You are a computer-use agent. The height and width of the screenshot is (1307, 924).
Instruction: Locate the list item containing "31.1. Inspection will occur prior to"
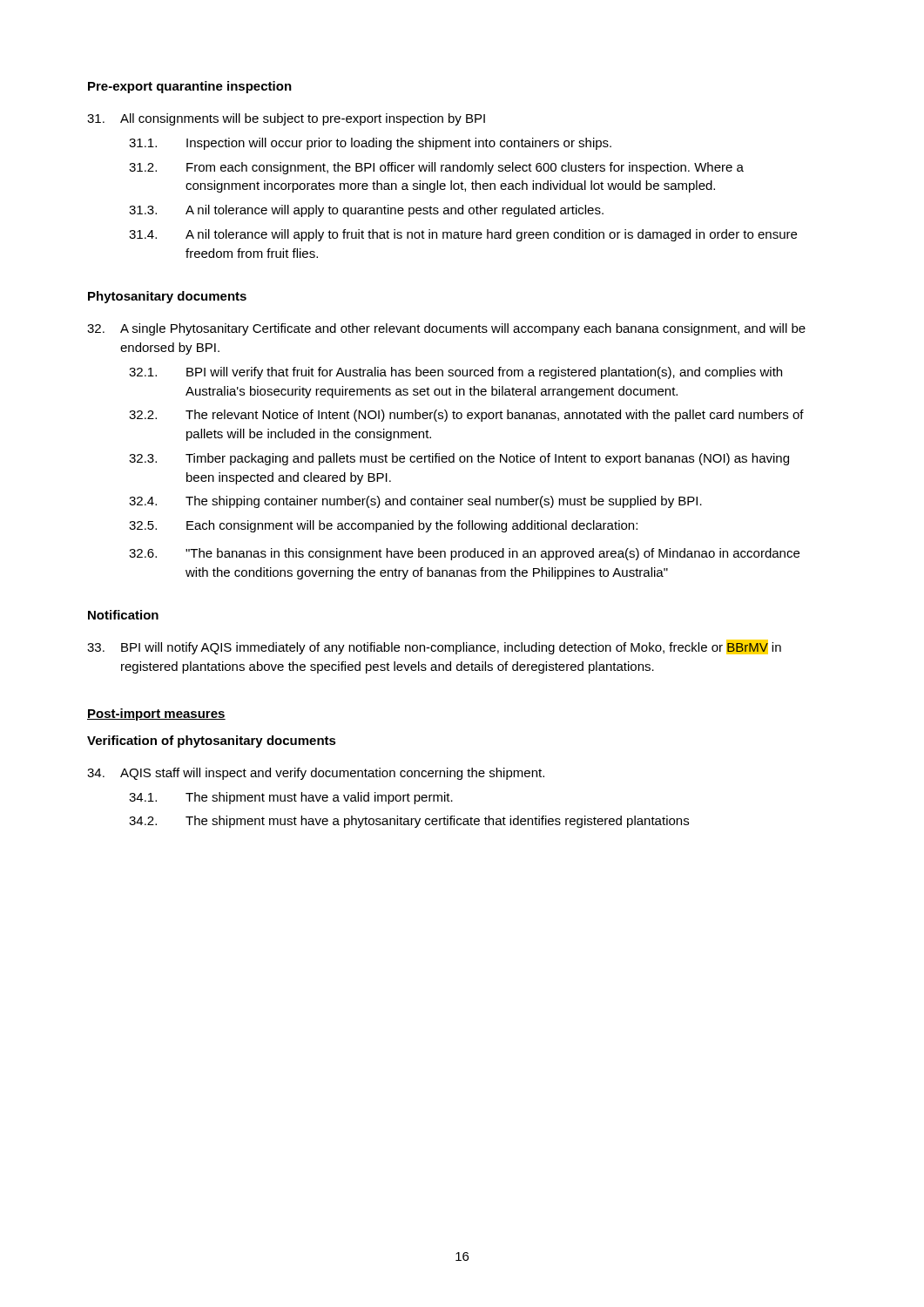coord(366,143)
